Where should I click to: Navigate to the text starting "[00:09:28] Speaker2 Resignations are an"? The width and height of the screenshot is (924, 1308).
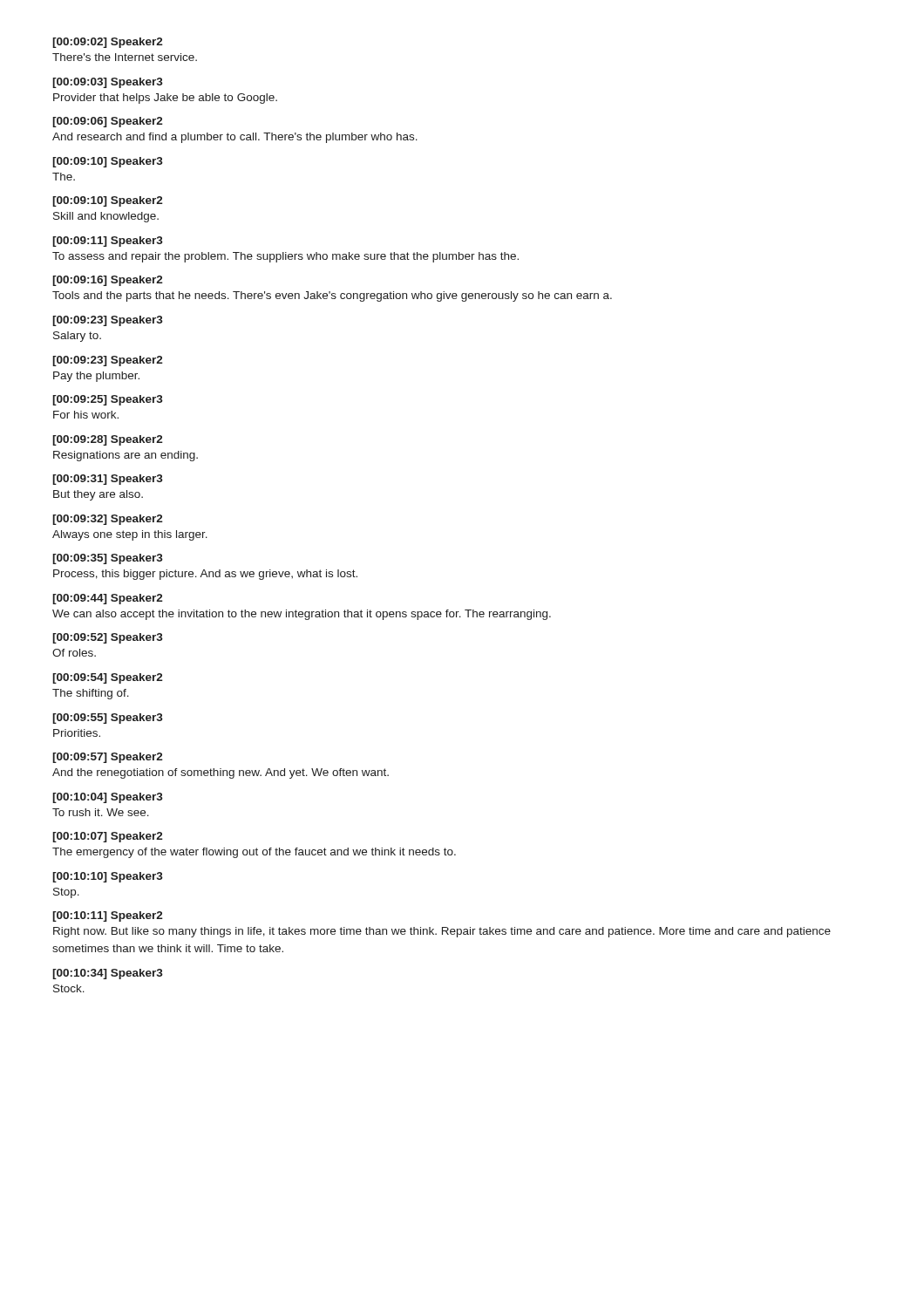tap(108, 440)
